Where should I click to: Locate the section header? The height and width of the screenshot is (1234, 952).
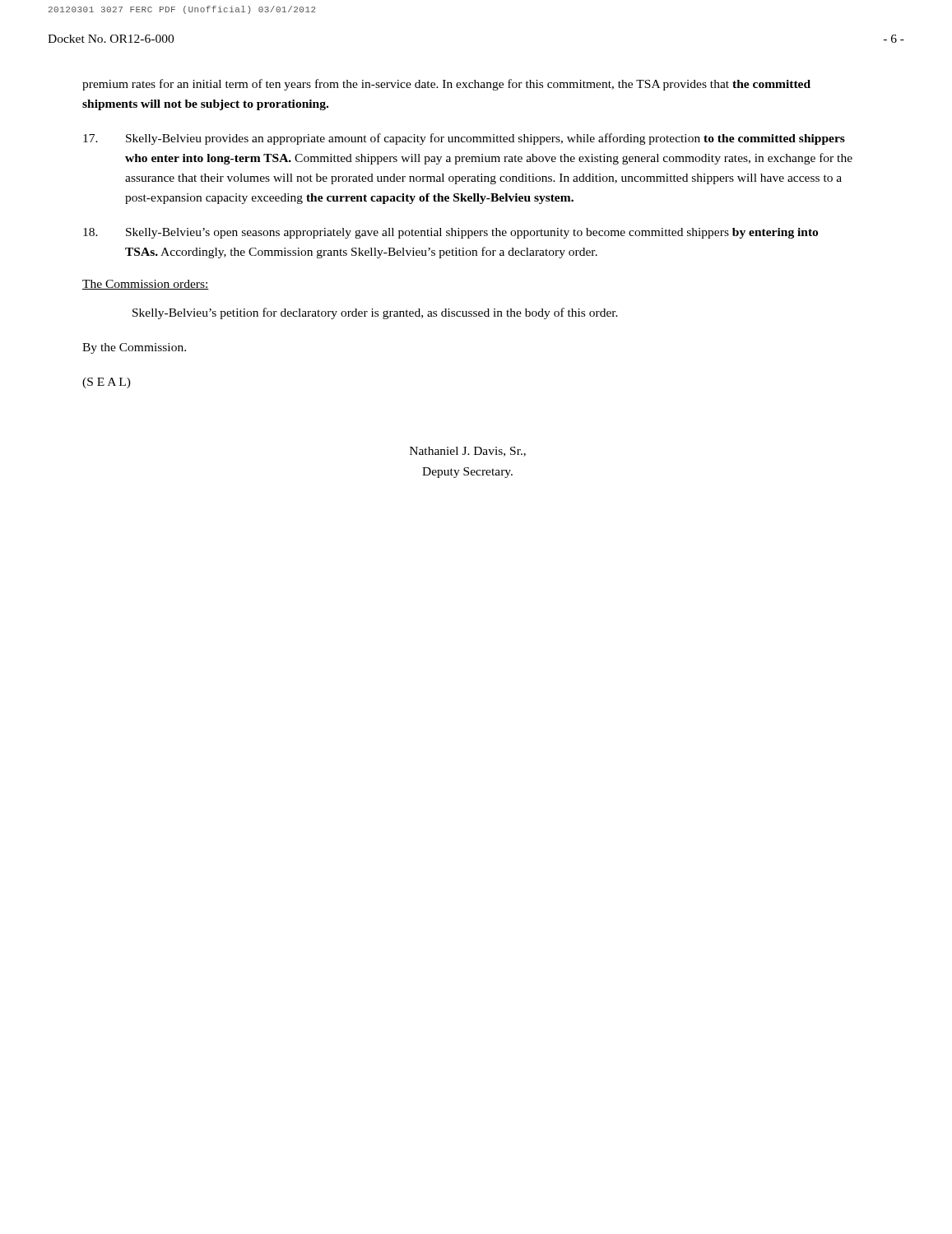145,284
